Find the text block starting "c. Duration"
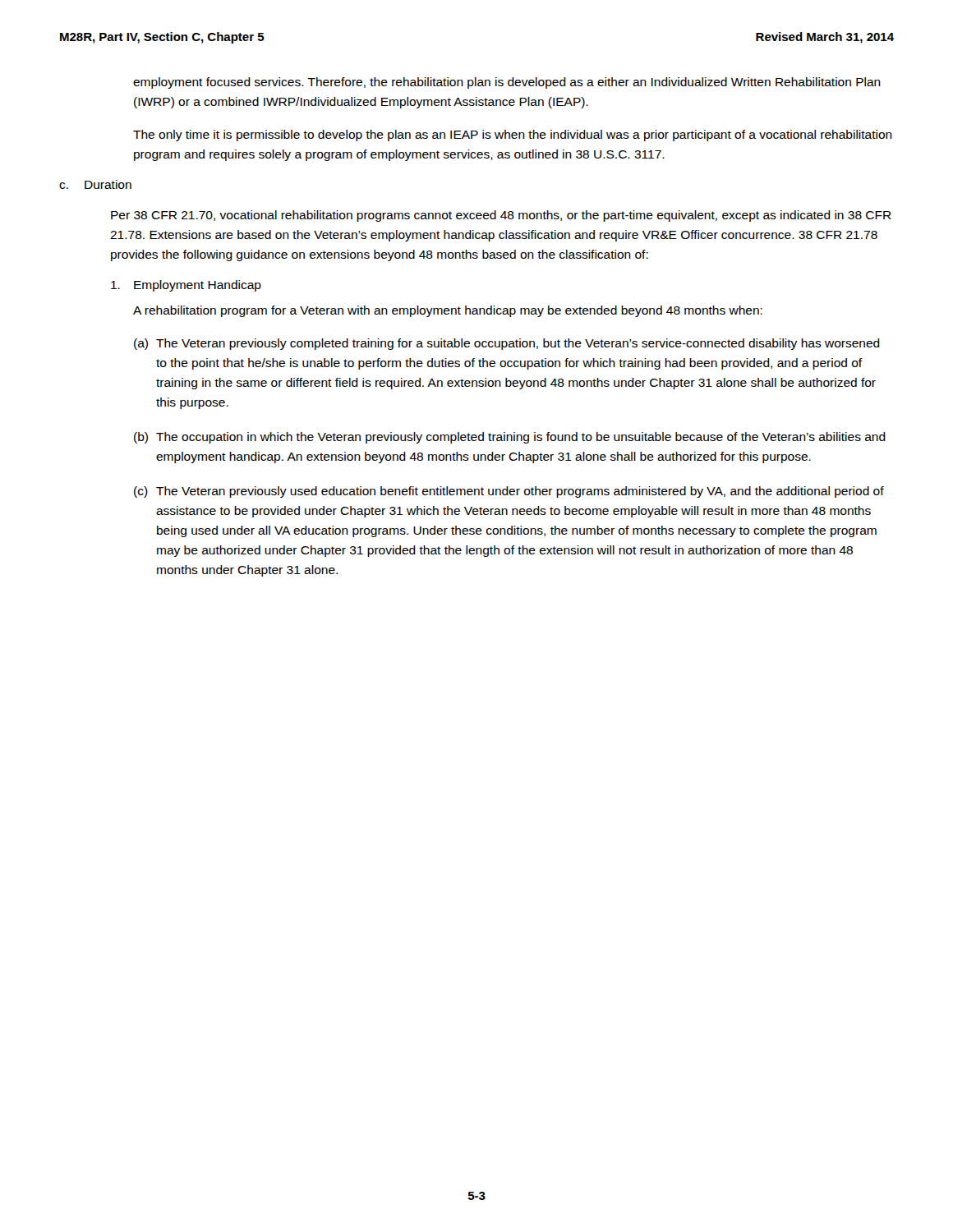 pyautogui.click(x=95, y=184)
